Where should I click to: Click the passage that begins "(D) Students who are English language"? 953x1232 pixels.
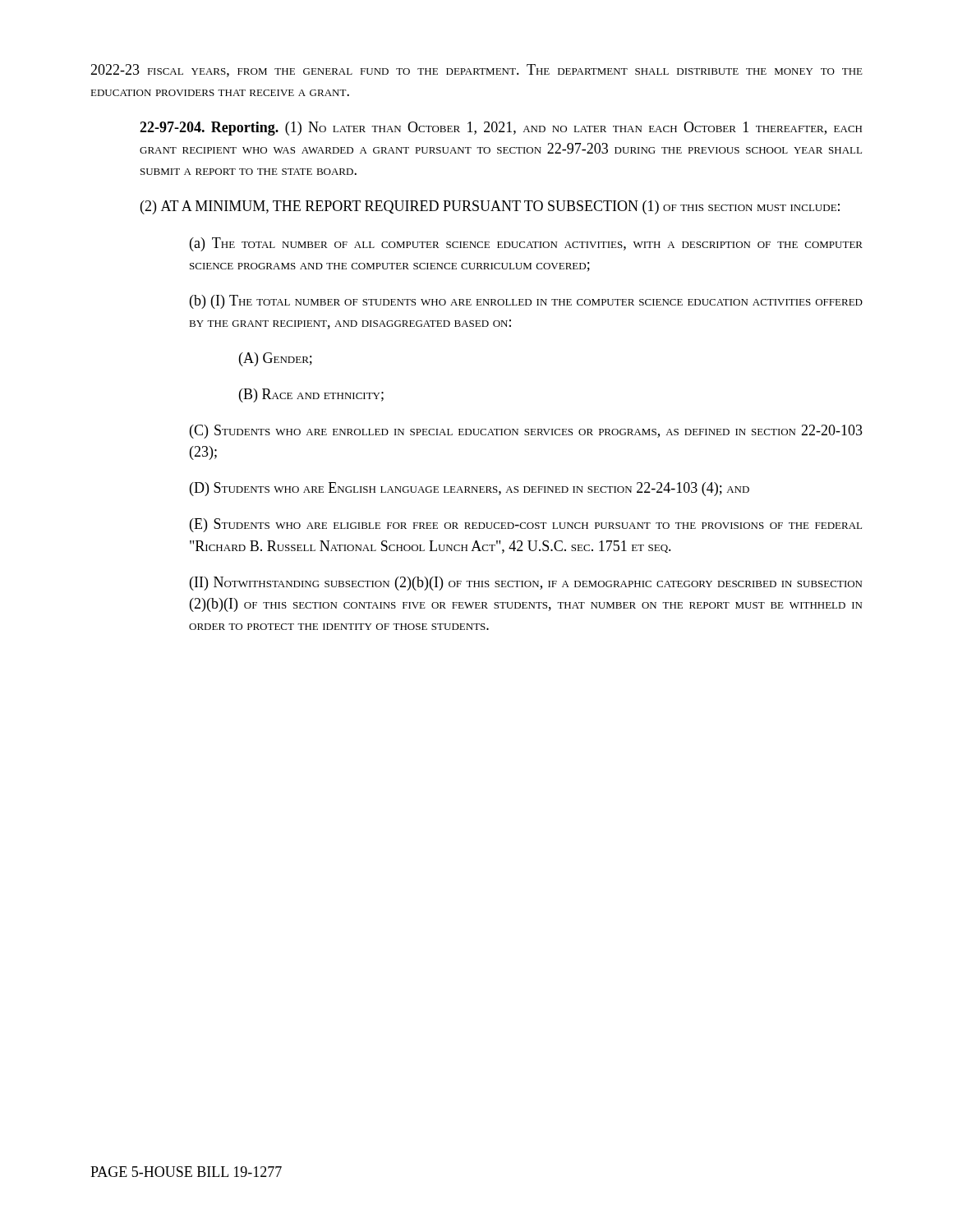click(526, 488)
